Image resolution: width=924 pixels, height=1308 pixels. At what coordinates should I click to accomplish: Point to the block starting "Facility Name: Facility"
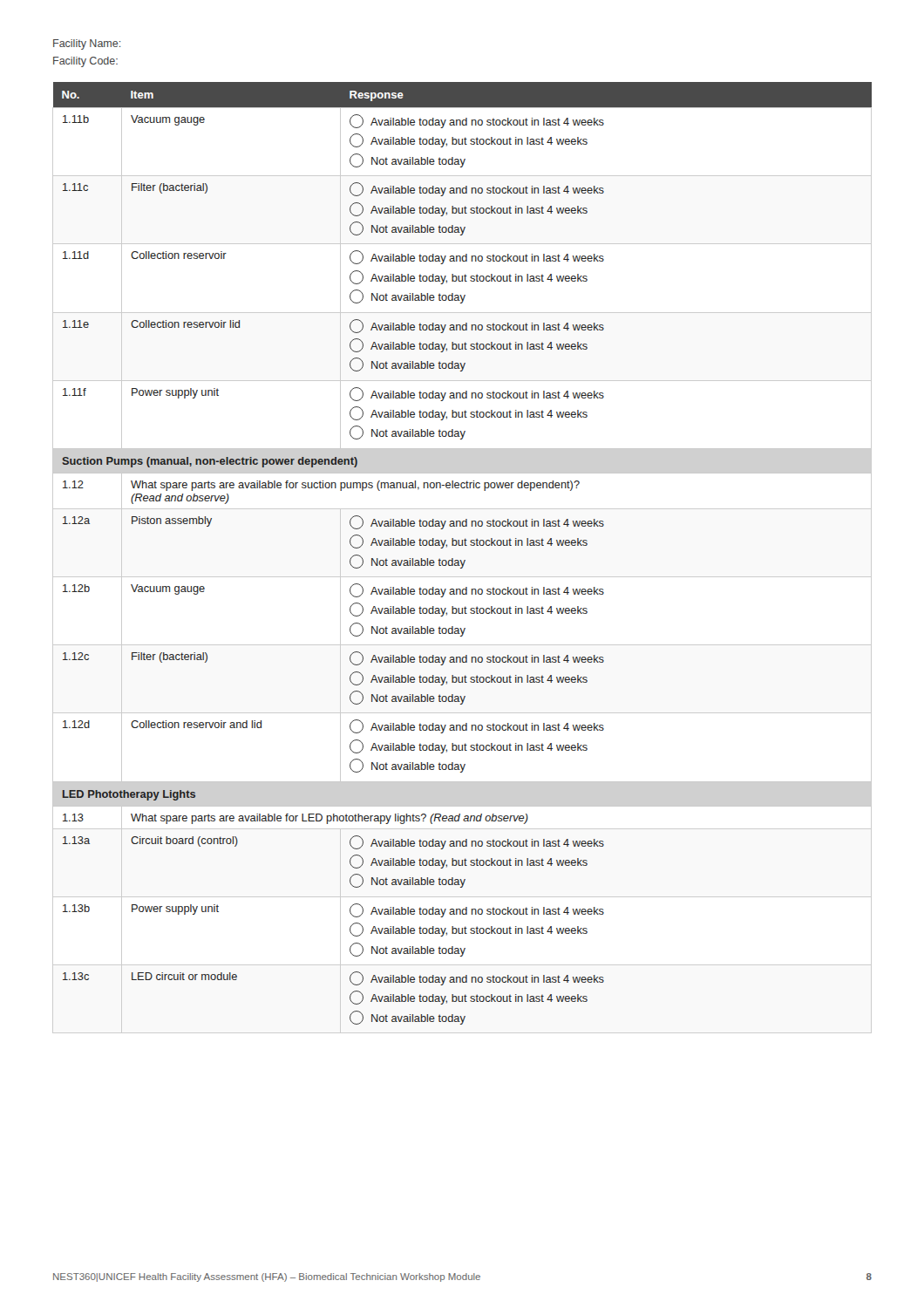(87, 52)
